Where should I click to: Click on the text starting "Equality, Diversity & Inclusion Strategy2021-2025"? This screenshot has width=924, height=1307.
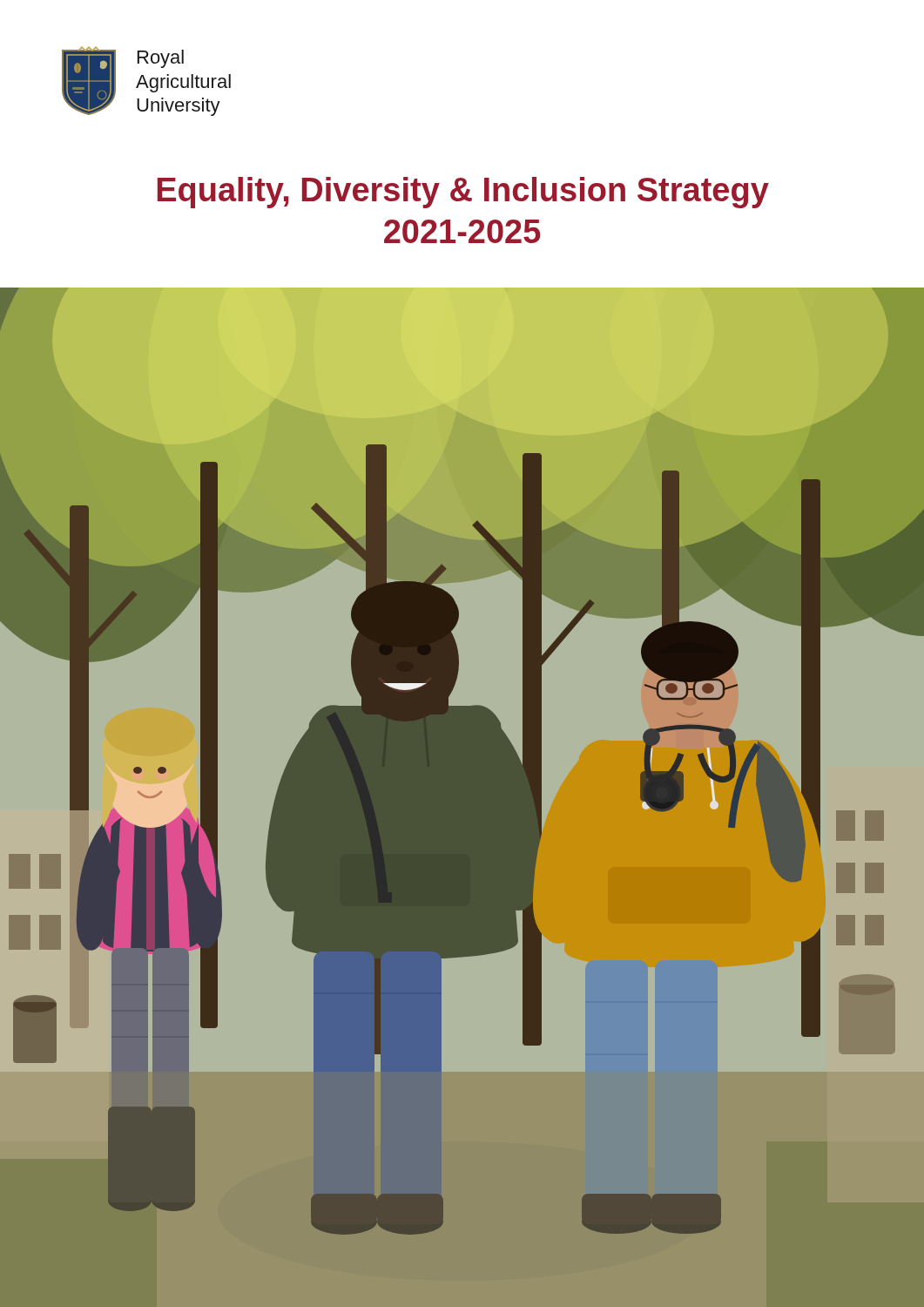pos(462,211)
